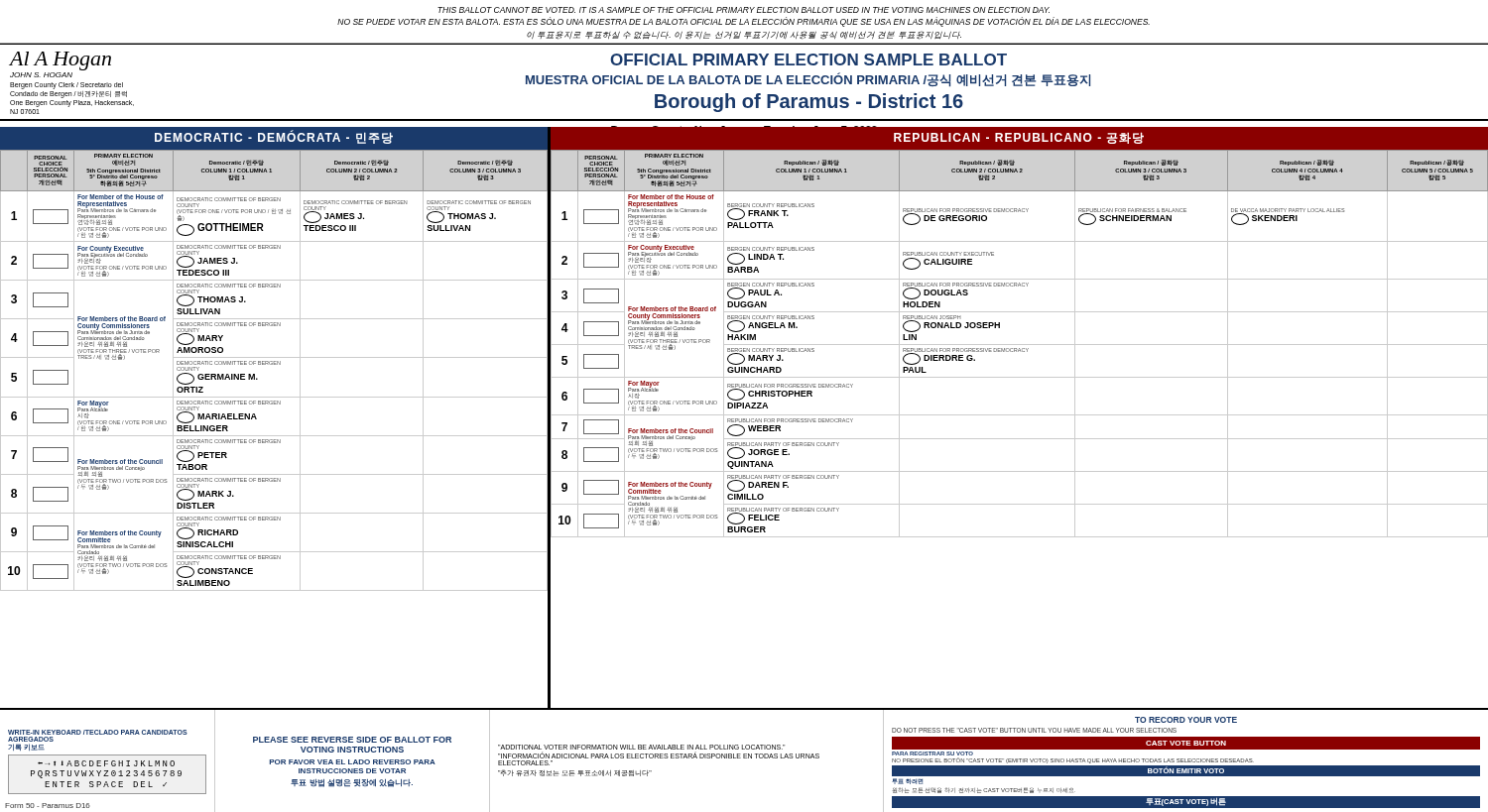
Task: Locate the region starting "DEMOCRATIC - DEMÓCRATA - 민주당"
Action: pos(274,138)
